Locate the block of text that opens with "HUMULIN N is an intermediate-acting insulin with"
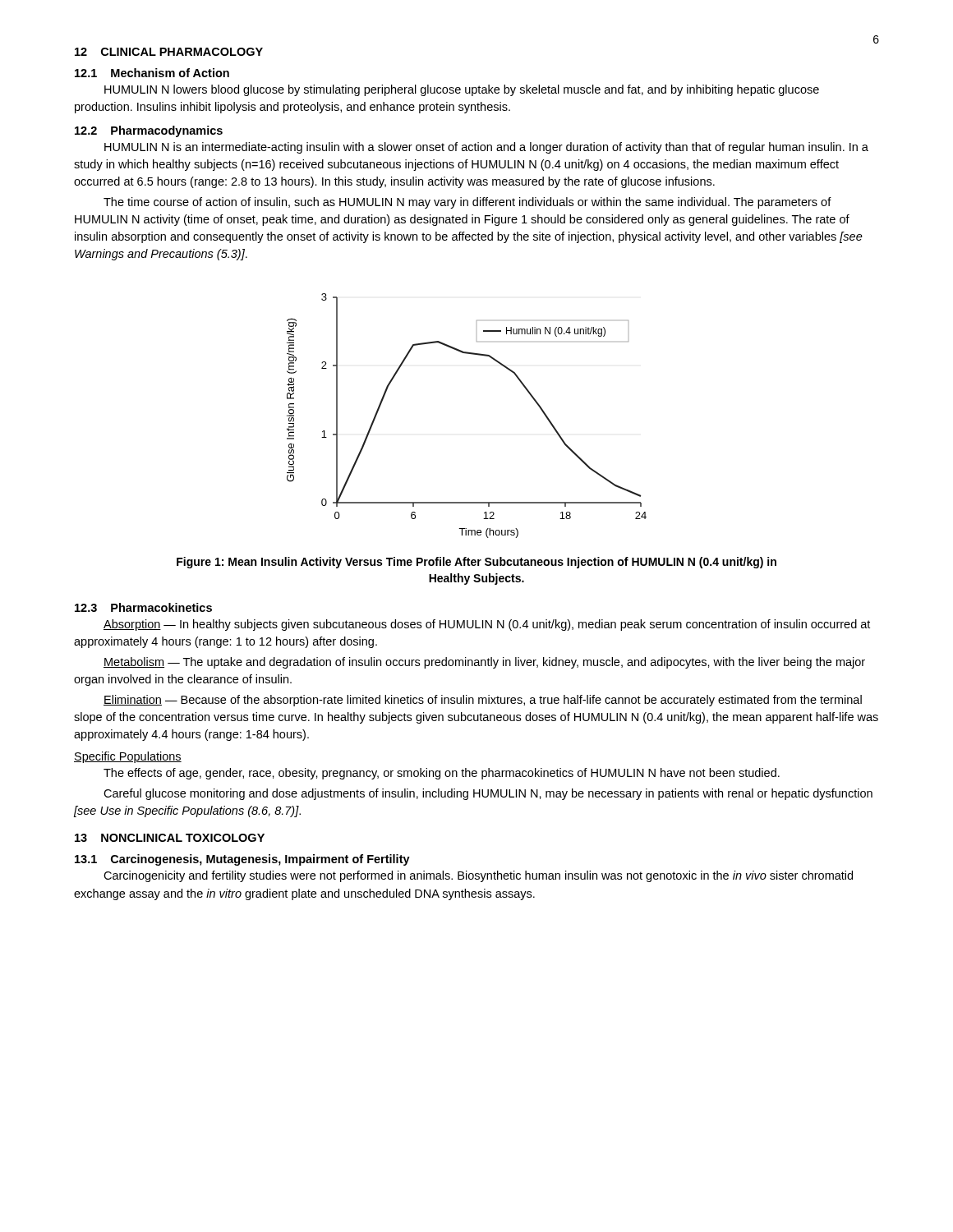This screenshot has width=953, height=1232. (x=476, y=201)
